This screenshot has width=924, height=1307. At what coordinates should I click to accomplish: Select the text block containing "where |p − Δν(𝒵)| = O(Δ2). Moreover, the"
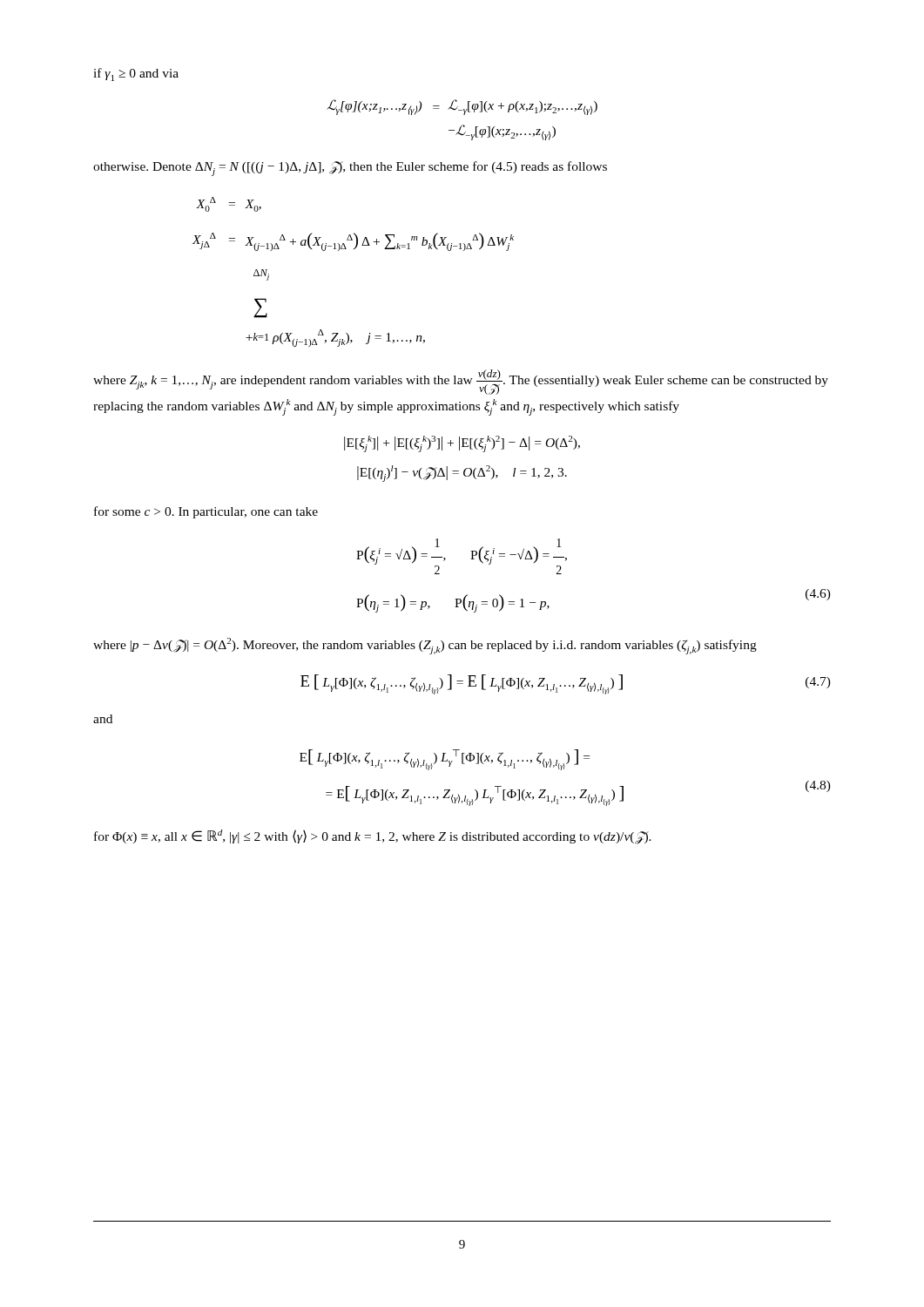coord(425,645)
